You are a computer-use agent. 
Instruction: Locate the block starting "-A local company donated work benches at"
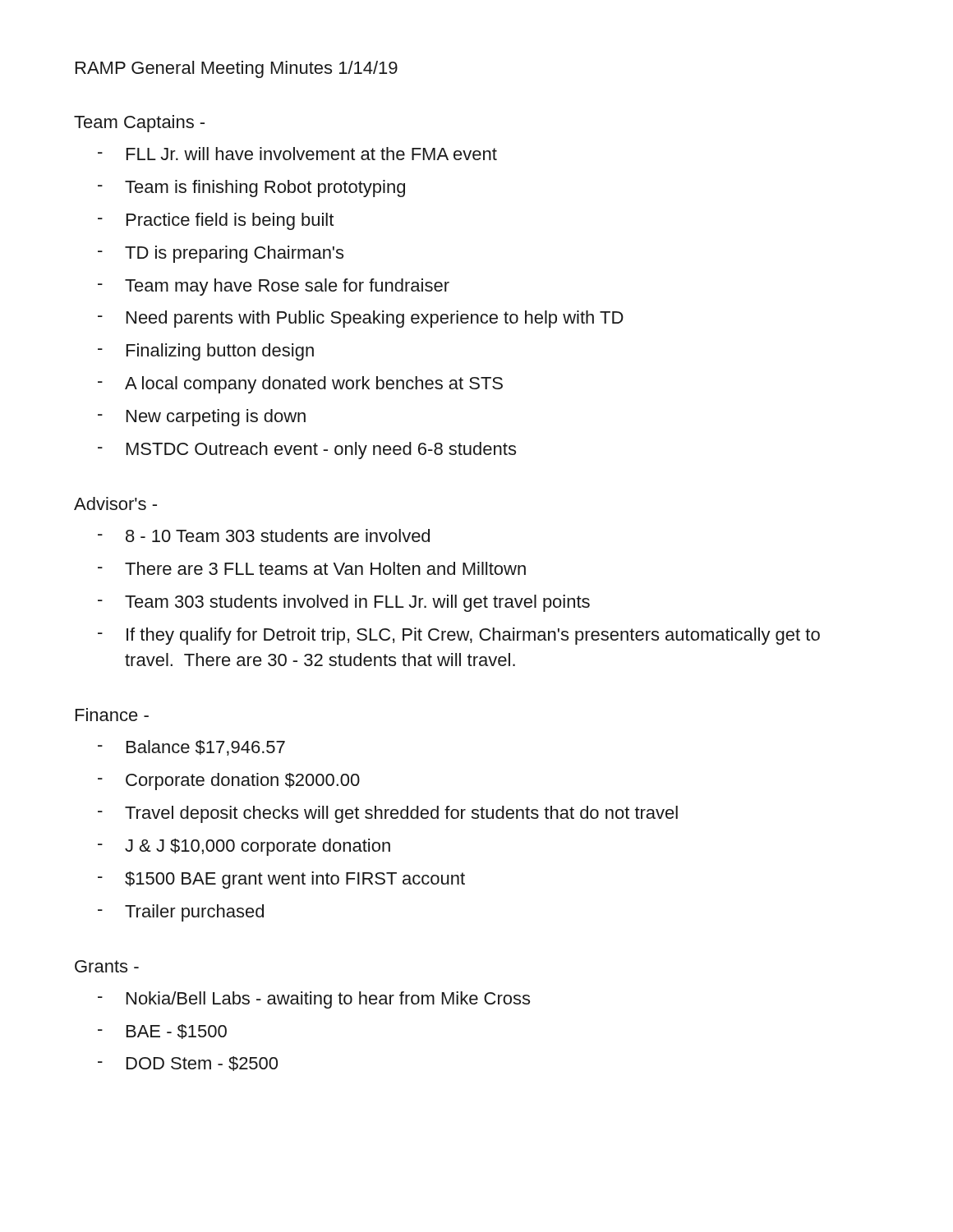pos(488,384)
